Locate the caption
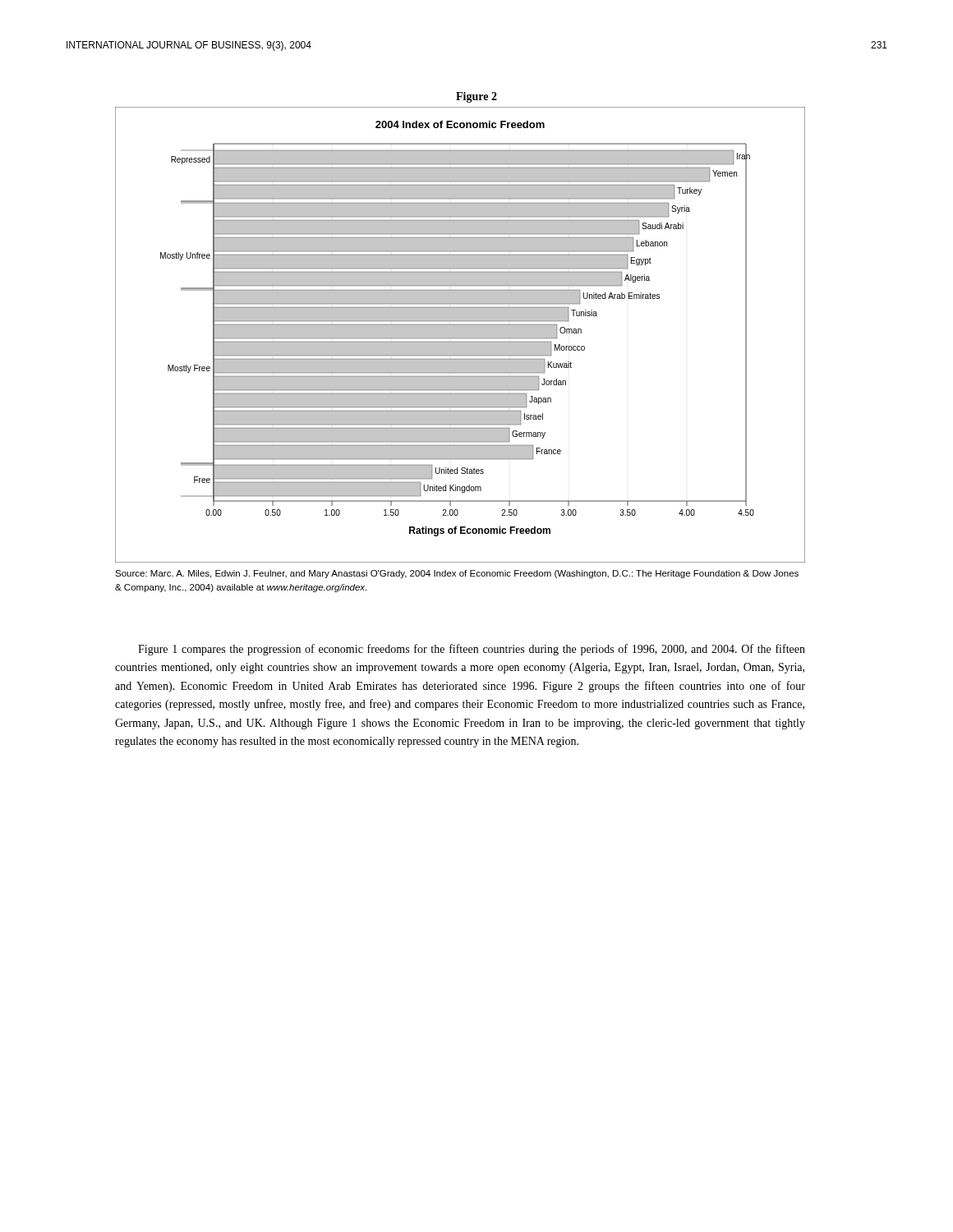Viewport: 953px width, 1232px height. click(476, 96)
